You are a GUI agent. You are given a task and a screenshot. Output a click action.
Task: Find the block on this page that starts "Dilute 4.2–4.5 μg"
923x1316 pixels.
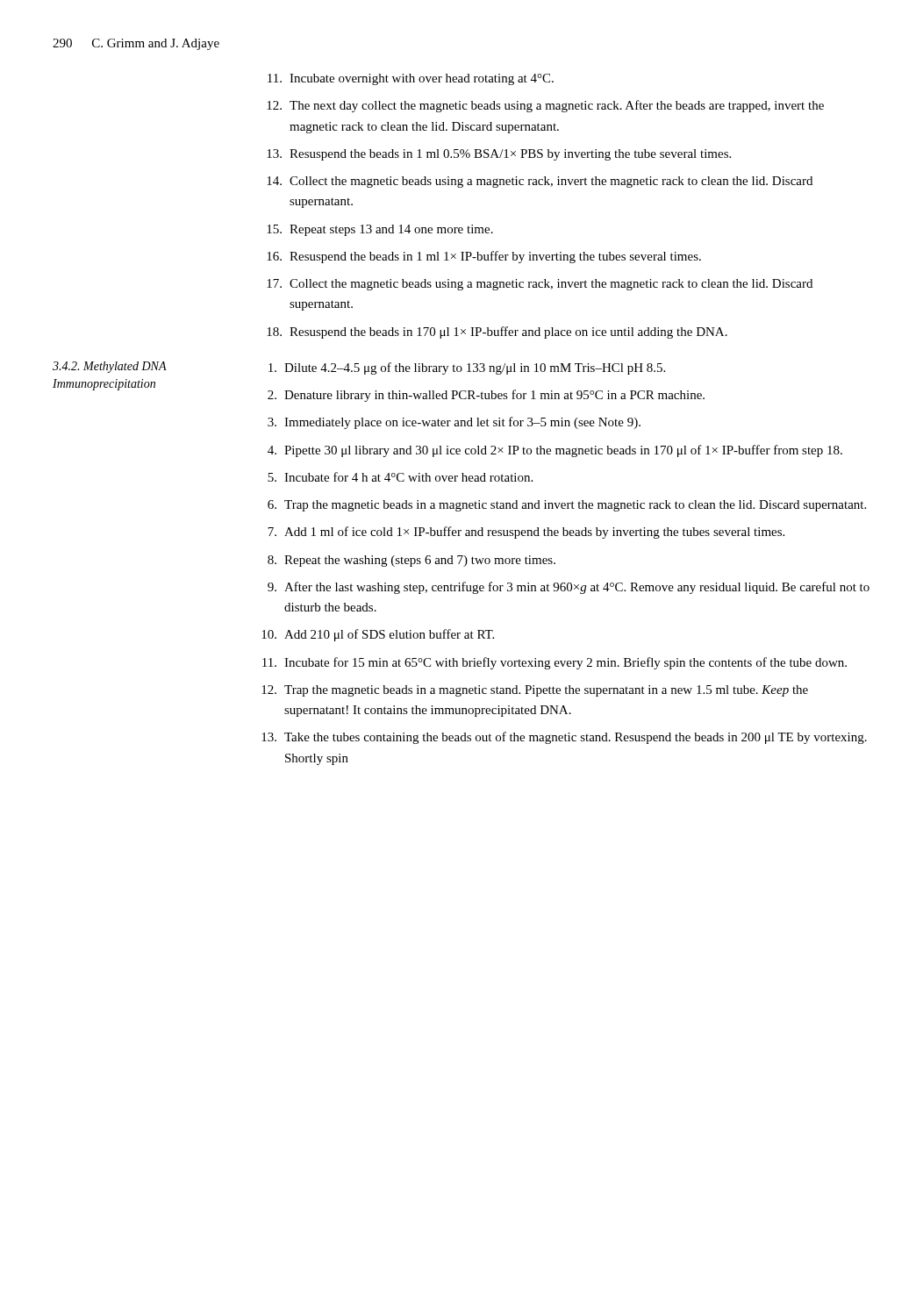460,368
